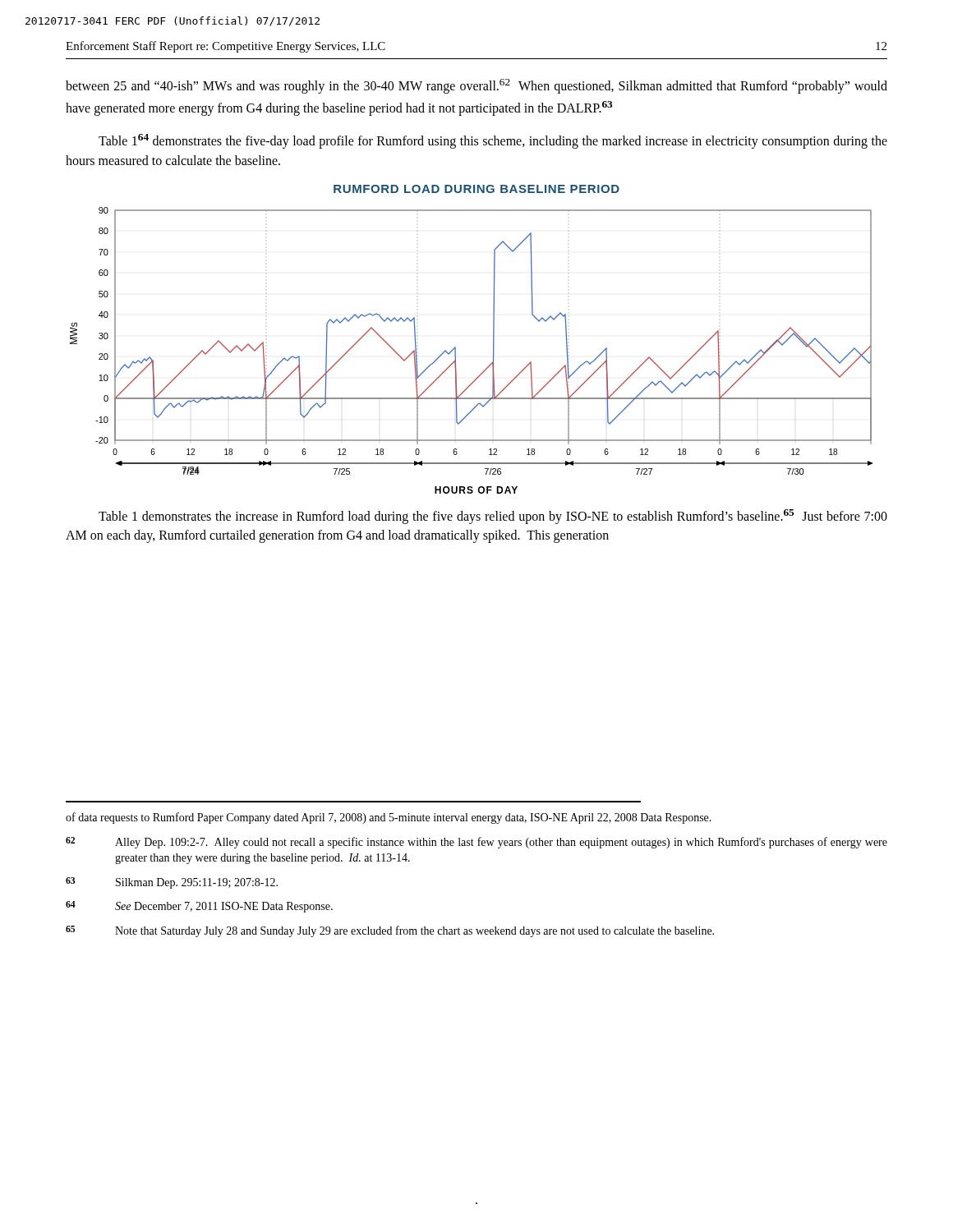This screenshot has width=953, height=1232.
Task: Point to the text block starting "Table 164 demonstrates the"
Action: coord(476,149)
